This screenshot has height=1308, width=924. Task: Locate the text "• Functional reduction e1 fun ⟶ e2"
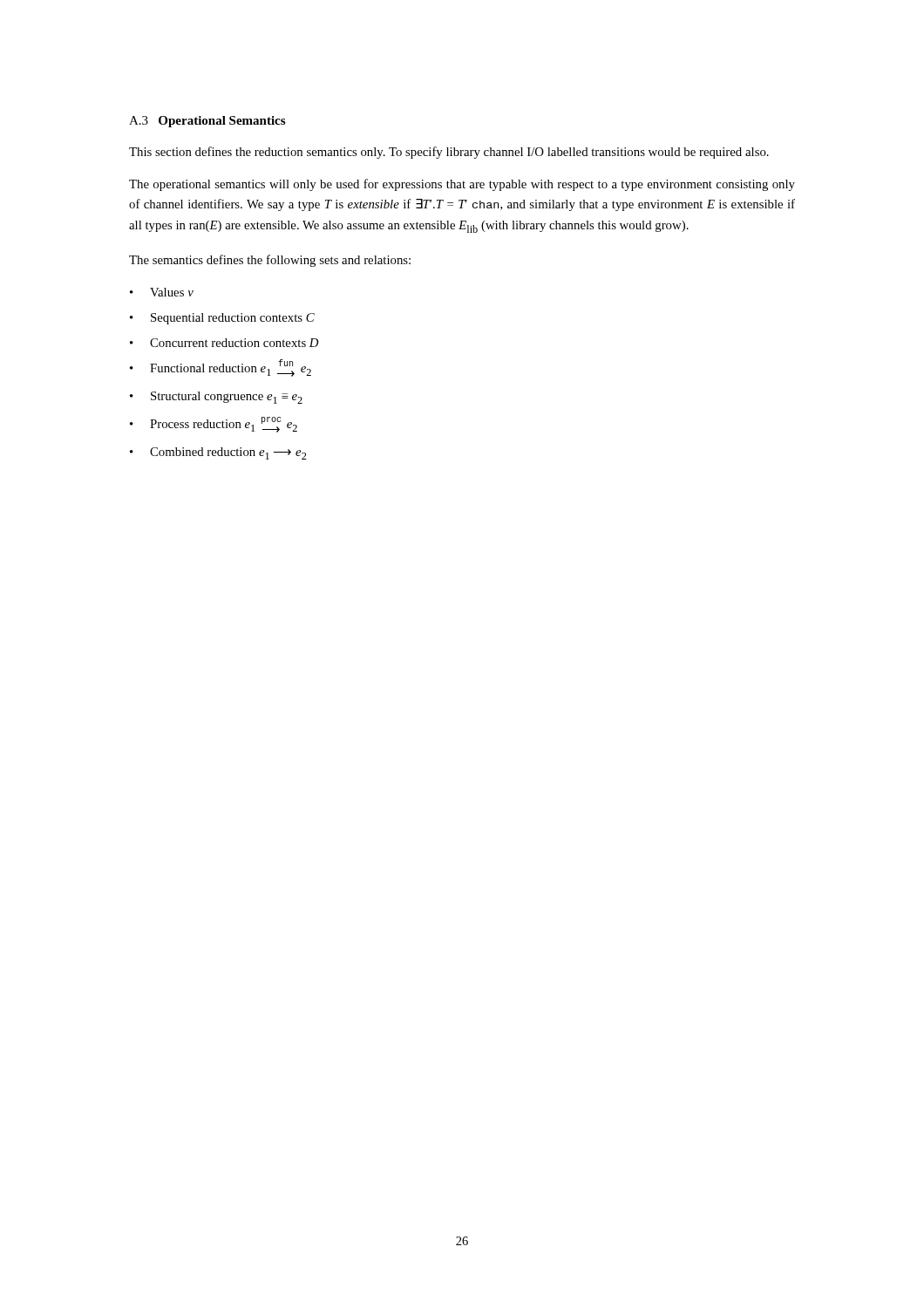pyautogui.click(x=220, y=369)
